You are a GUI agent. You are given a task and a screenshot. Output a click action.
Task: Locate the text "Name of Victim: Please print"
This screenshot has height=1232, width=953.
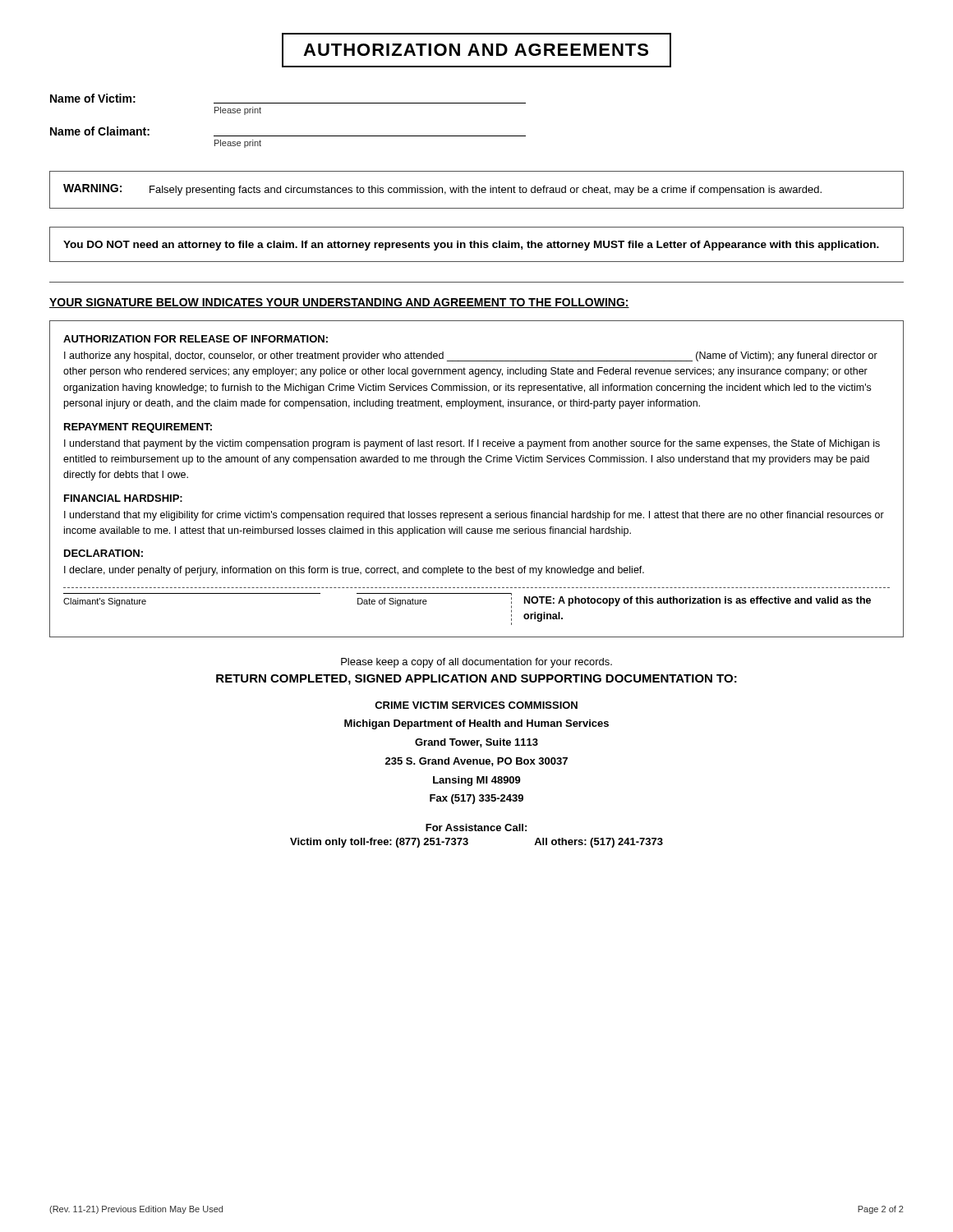288,103
